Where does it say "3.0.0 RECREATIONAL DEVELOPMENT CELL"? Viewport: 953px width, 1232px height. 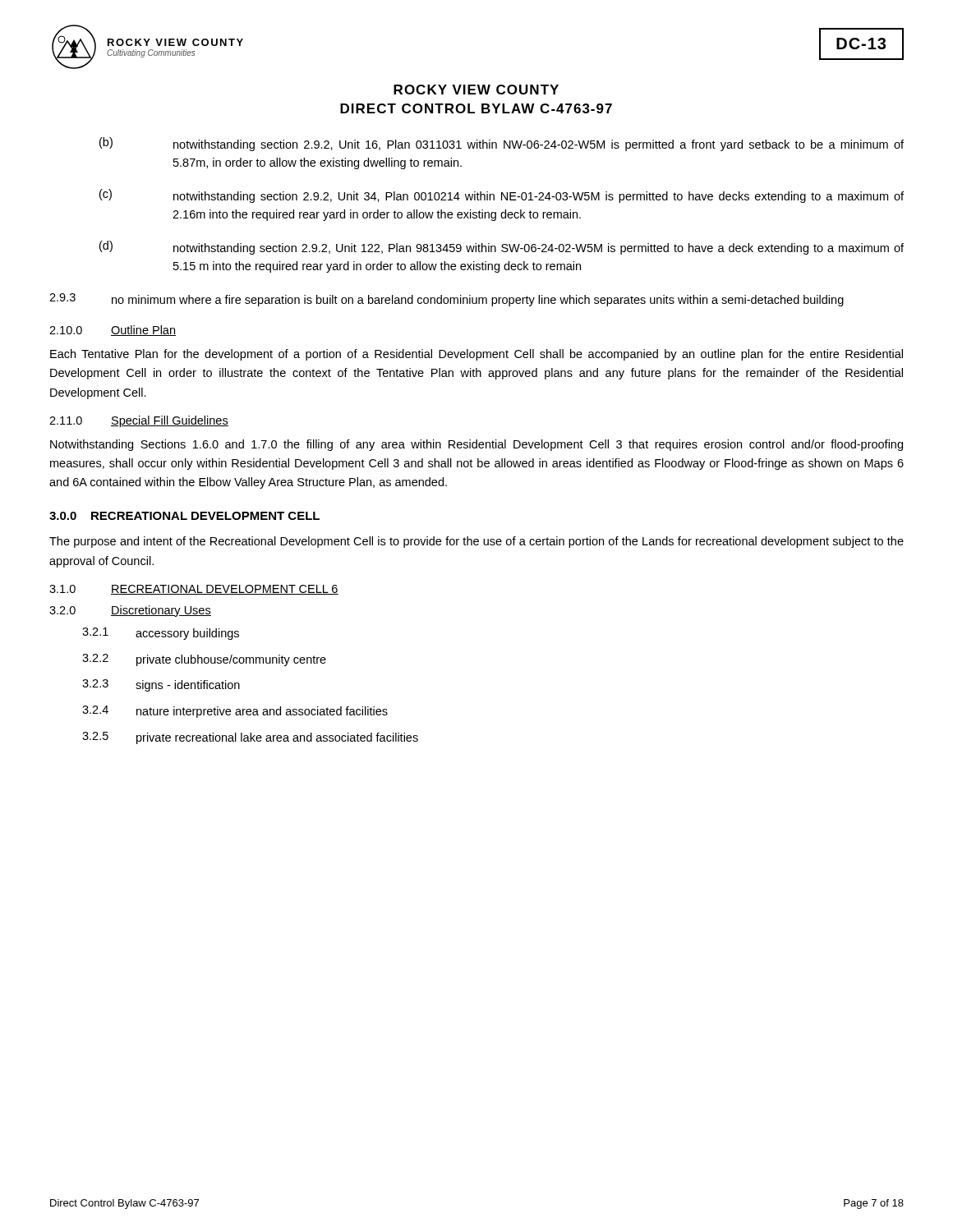[x=185, y=516]
